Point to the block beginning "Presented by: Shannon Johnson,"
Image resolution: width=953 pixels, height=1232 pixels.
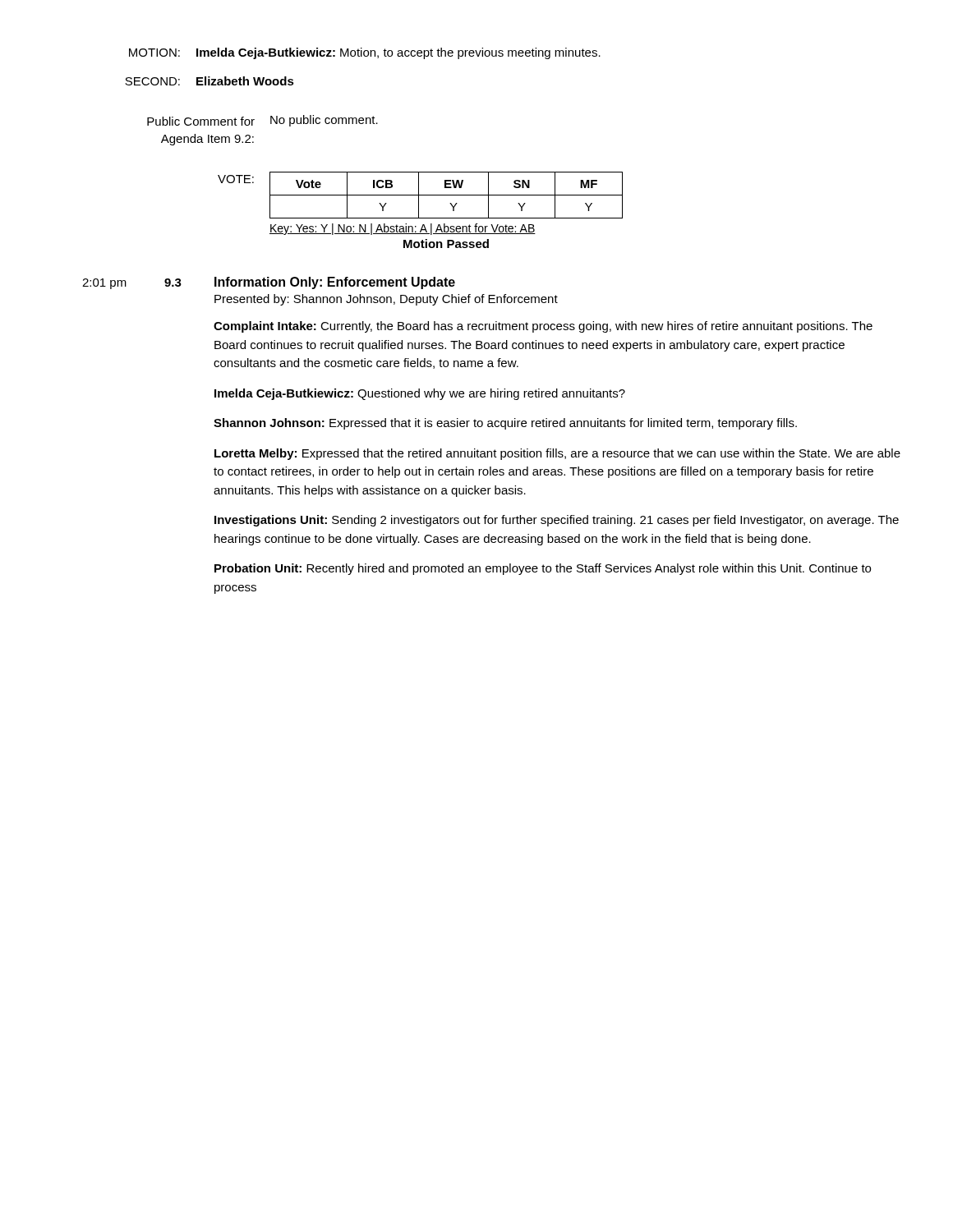(386, 299)
